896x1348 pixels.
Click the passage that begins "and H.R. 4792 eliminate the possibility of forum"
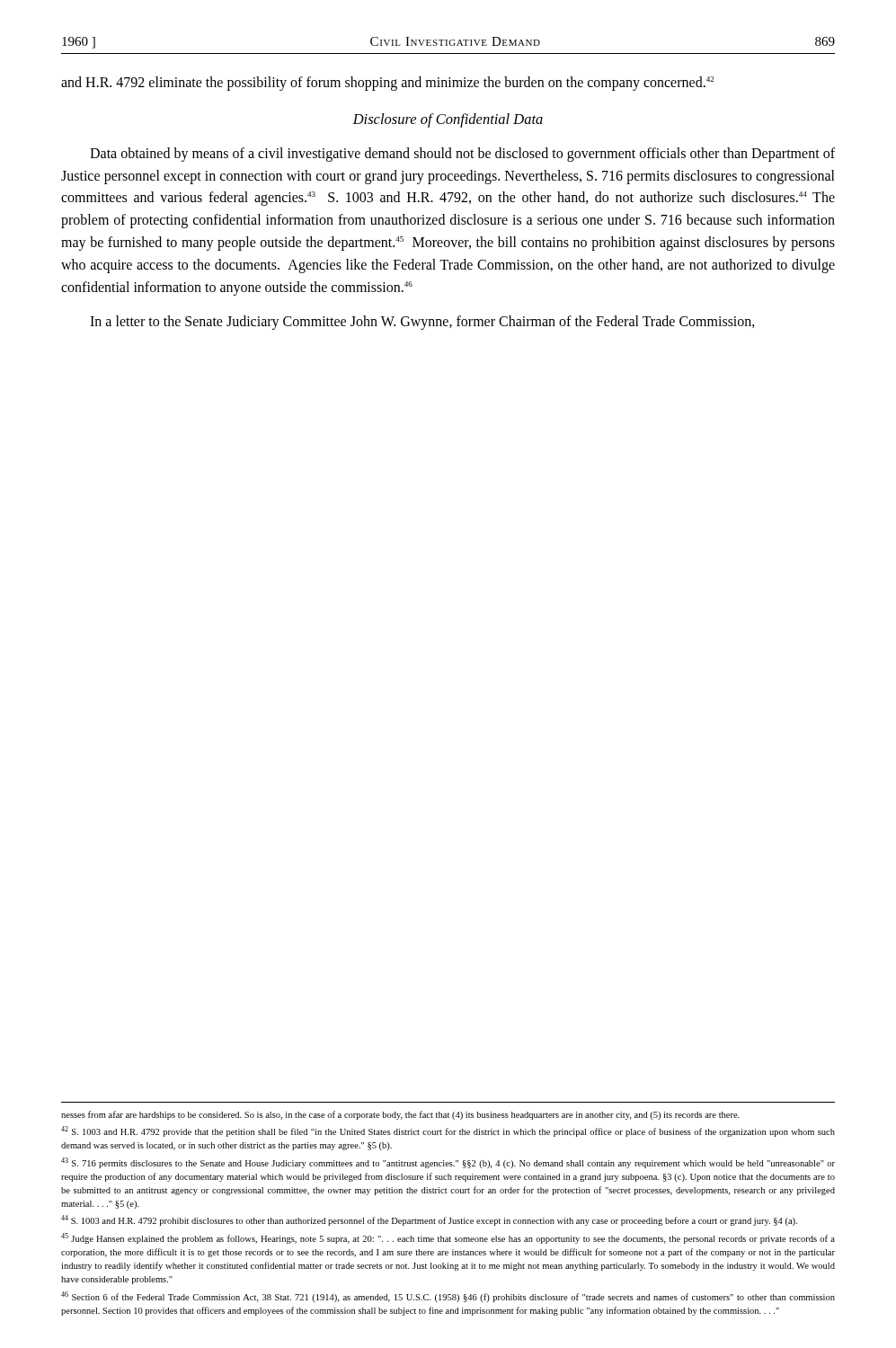point(388,82)
